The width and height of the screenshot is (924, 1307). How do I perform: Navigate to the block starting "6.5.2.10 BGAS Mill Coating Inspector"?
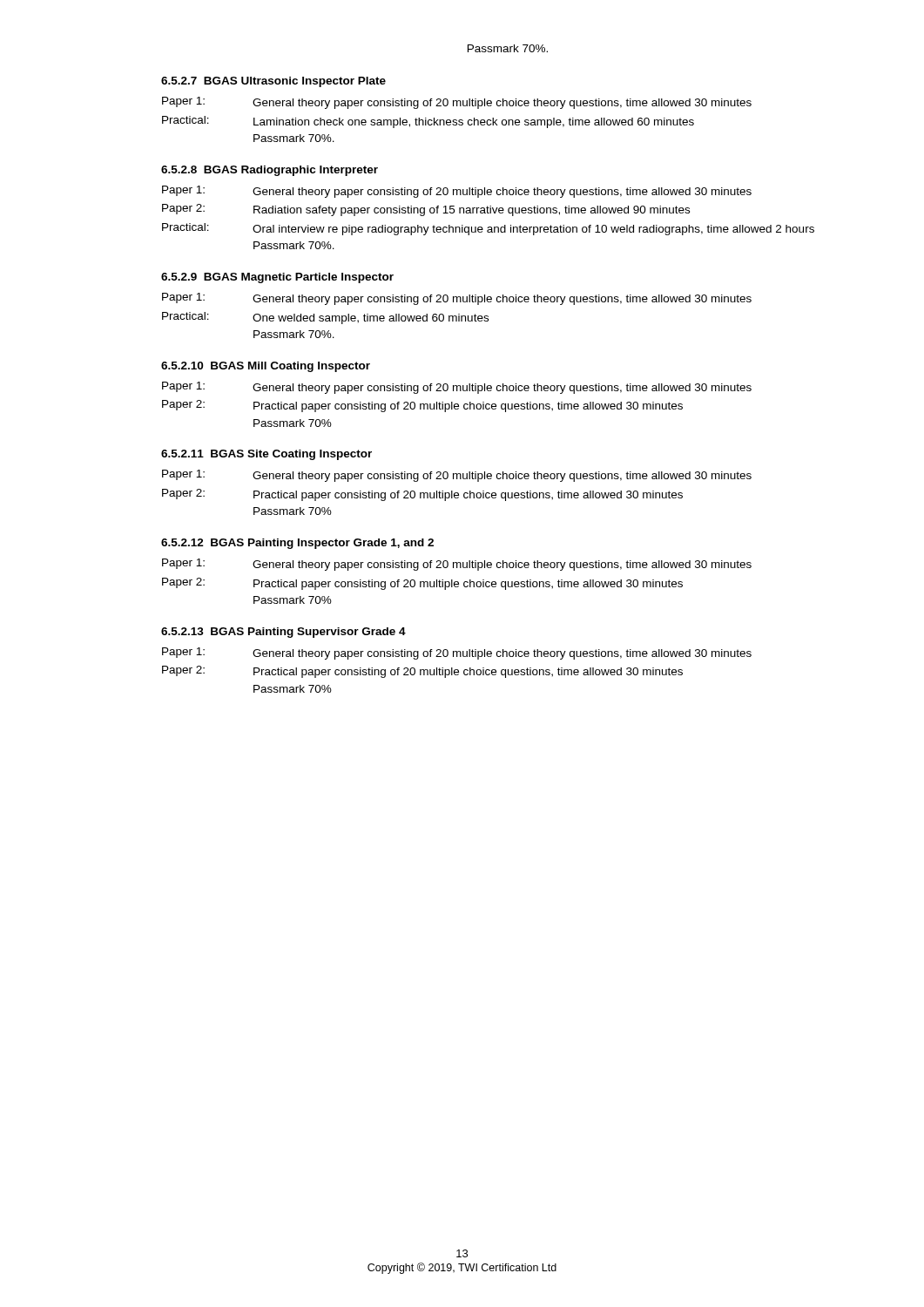266,365
